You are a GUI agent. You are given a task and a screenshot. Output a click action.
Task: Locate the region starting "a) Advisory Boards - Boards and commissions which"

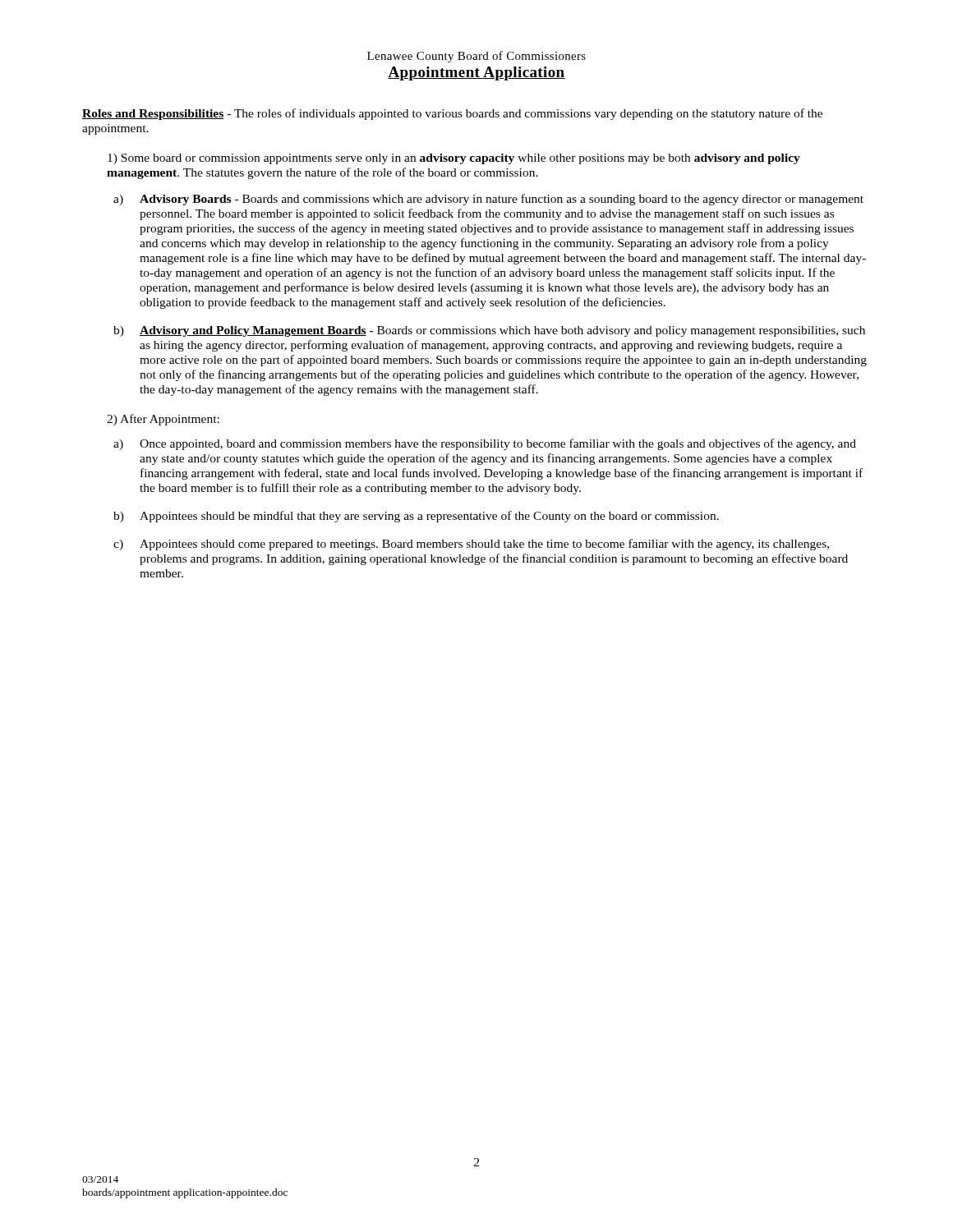point(492,250)
